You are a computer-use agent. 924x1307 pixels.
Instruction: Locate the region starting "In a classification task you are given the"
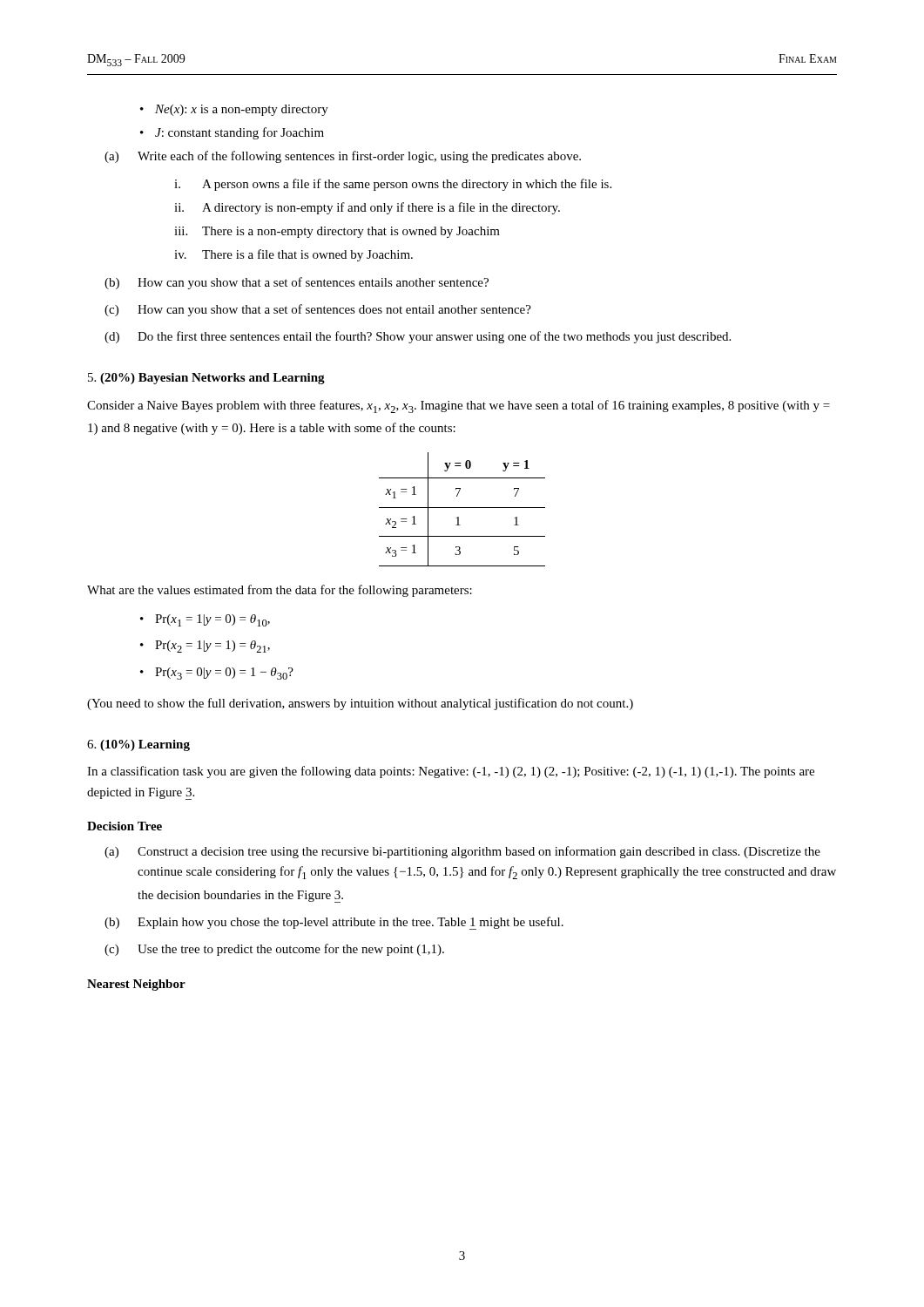click(451, 782)
